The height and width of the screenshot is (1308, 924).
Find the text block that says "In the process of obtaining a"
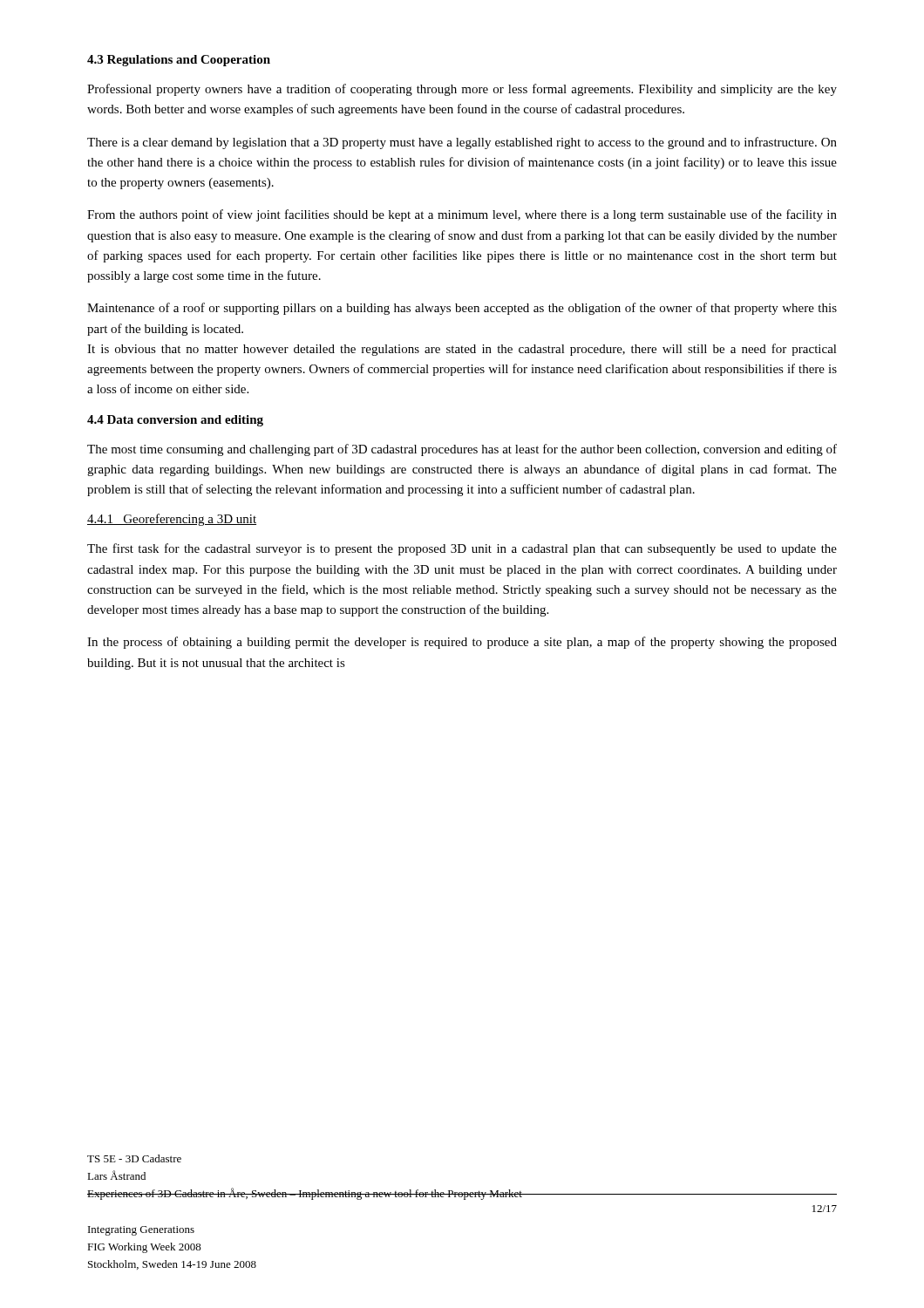pos(462,653)
